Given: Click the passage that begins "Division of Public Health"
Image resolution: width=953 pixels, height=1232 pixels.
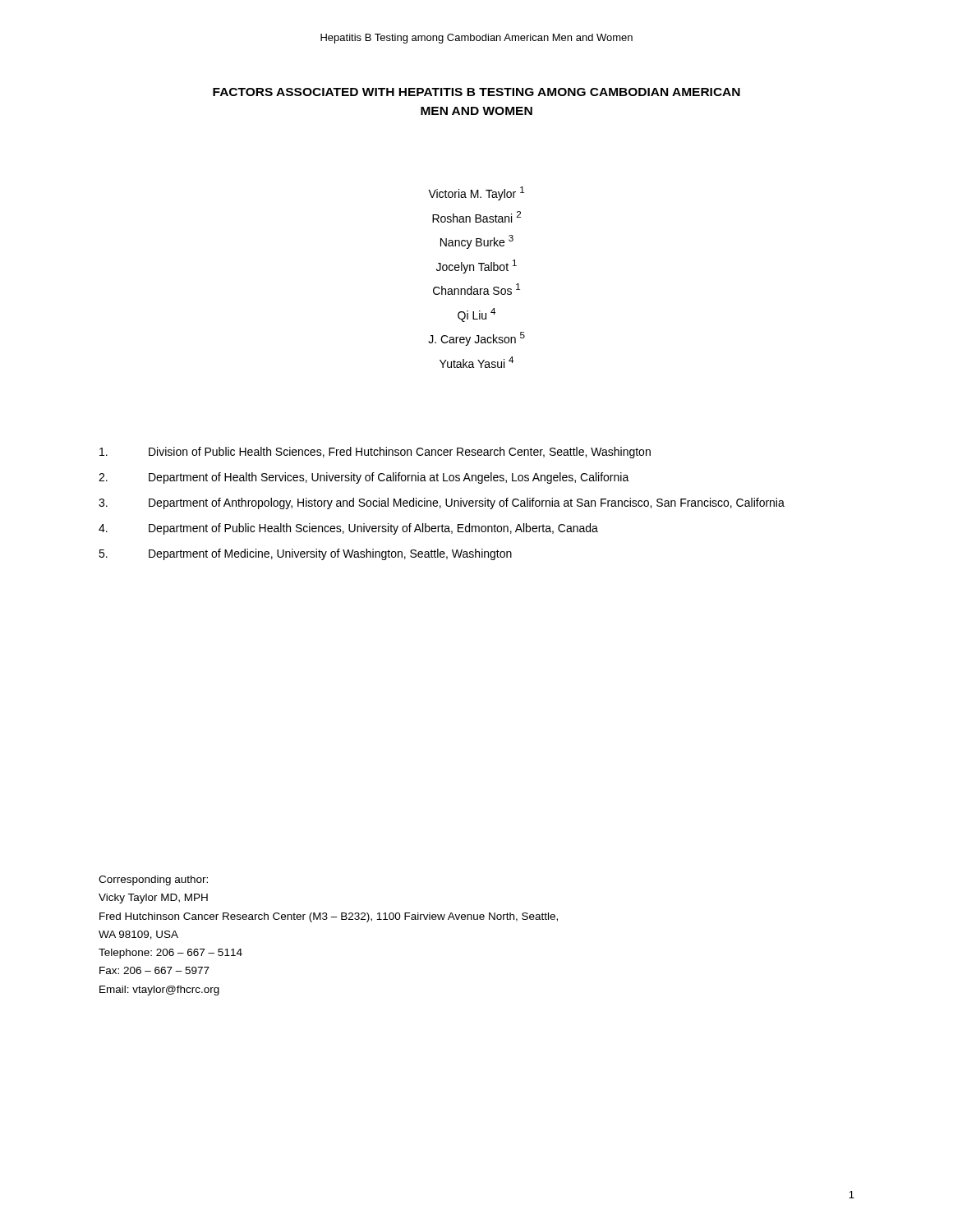Looking at the screenshot, I should 476,452.
